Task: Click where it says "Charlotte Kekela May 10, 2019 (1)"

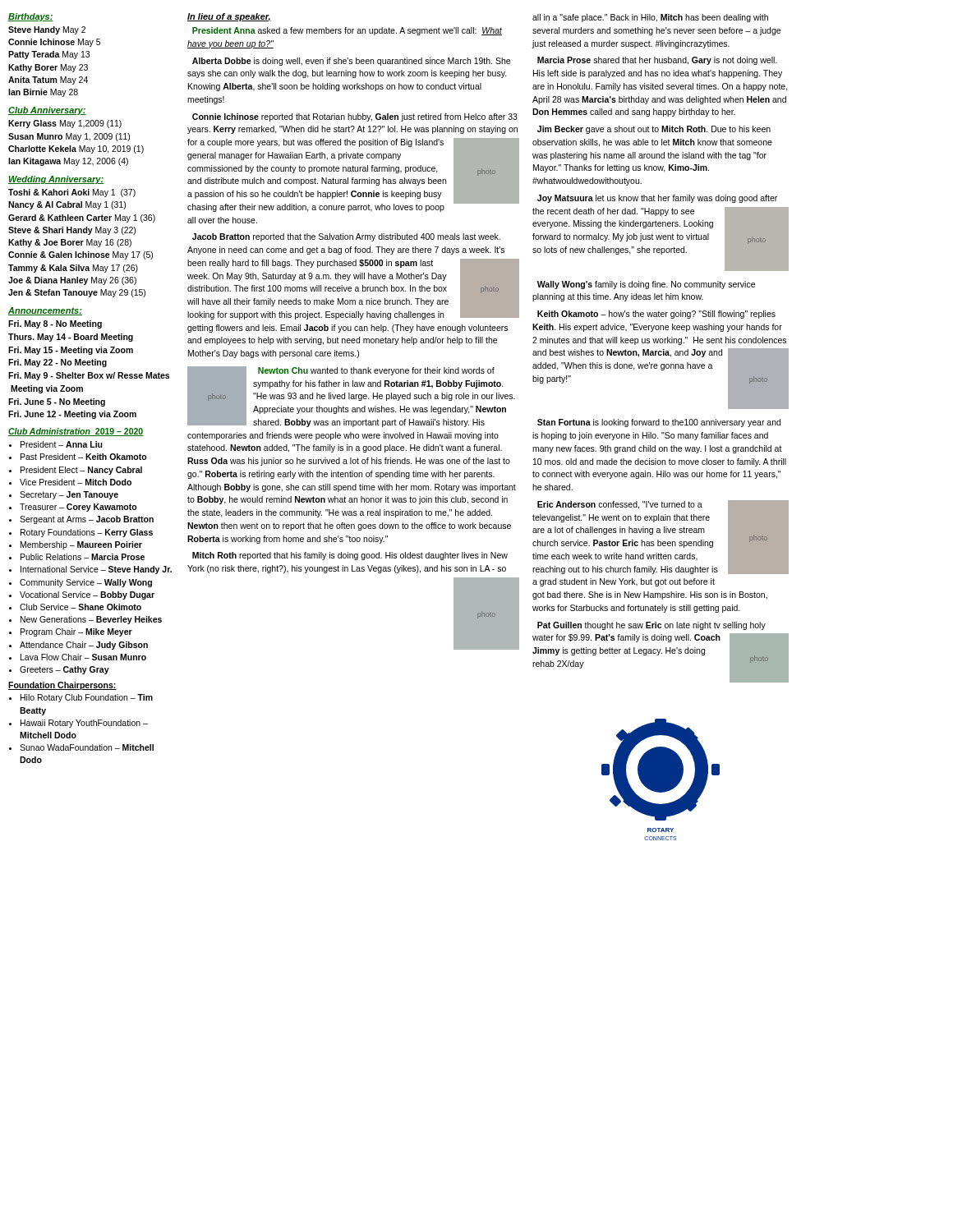Action: pyautogui.click(x=76, y=148)
